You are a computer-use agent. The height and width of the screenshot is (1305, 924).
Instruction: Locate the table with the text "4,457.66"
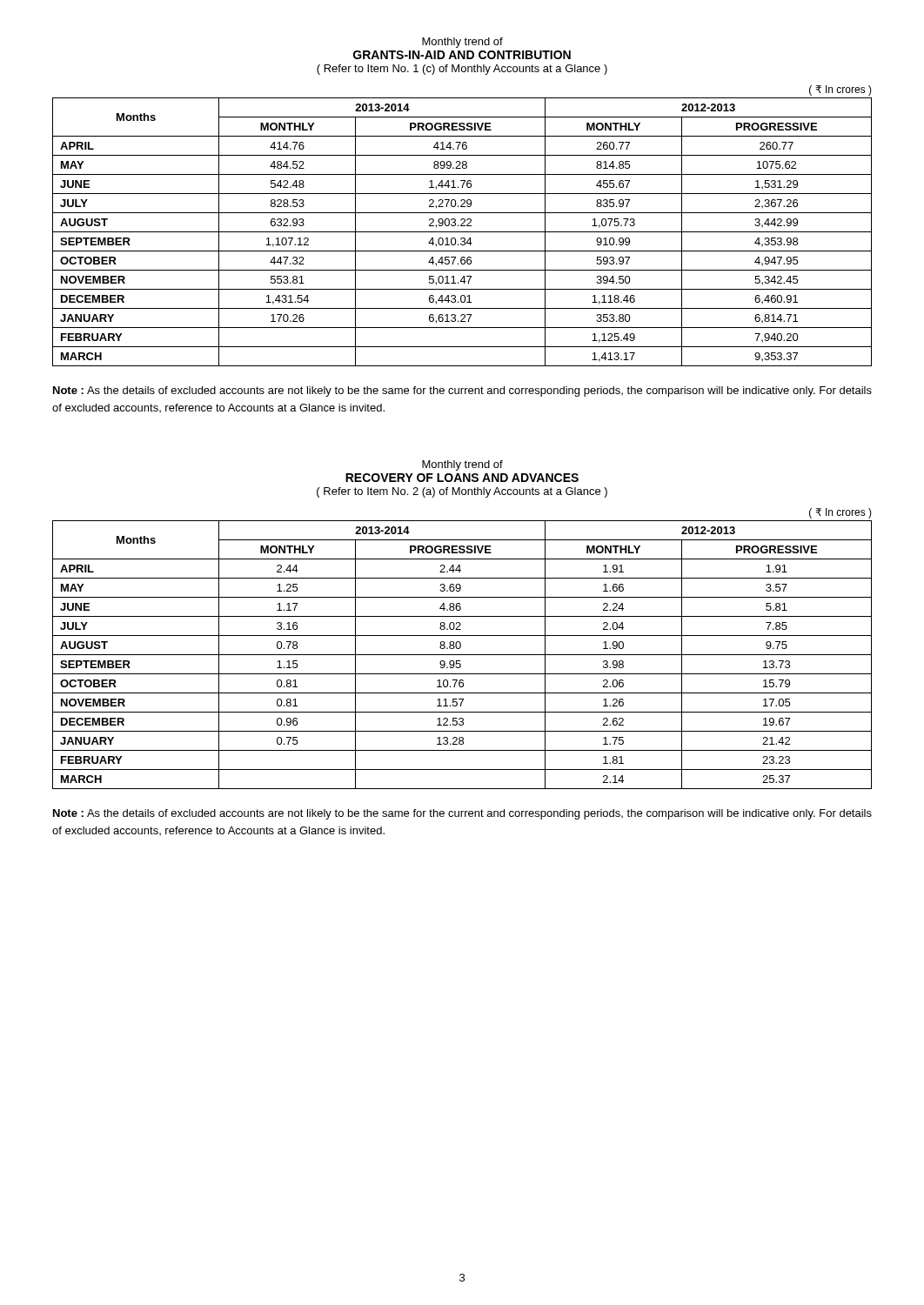click(x=462, y=225)
